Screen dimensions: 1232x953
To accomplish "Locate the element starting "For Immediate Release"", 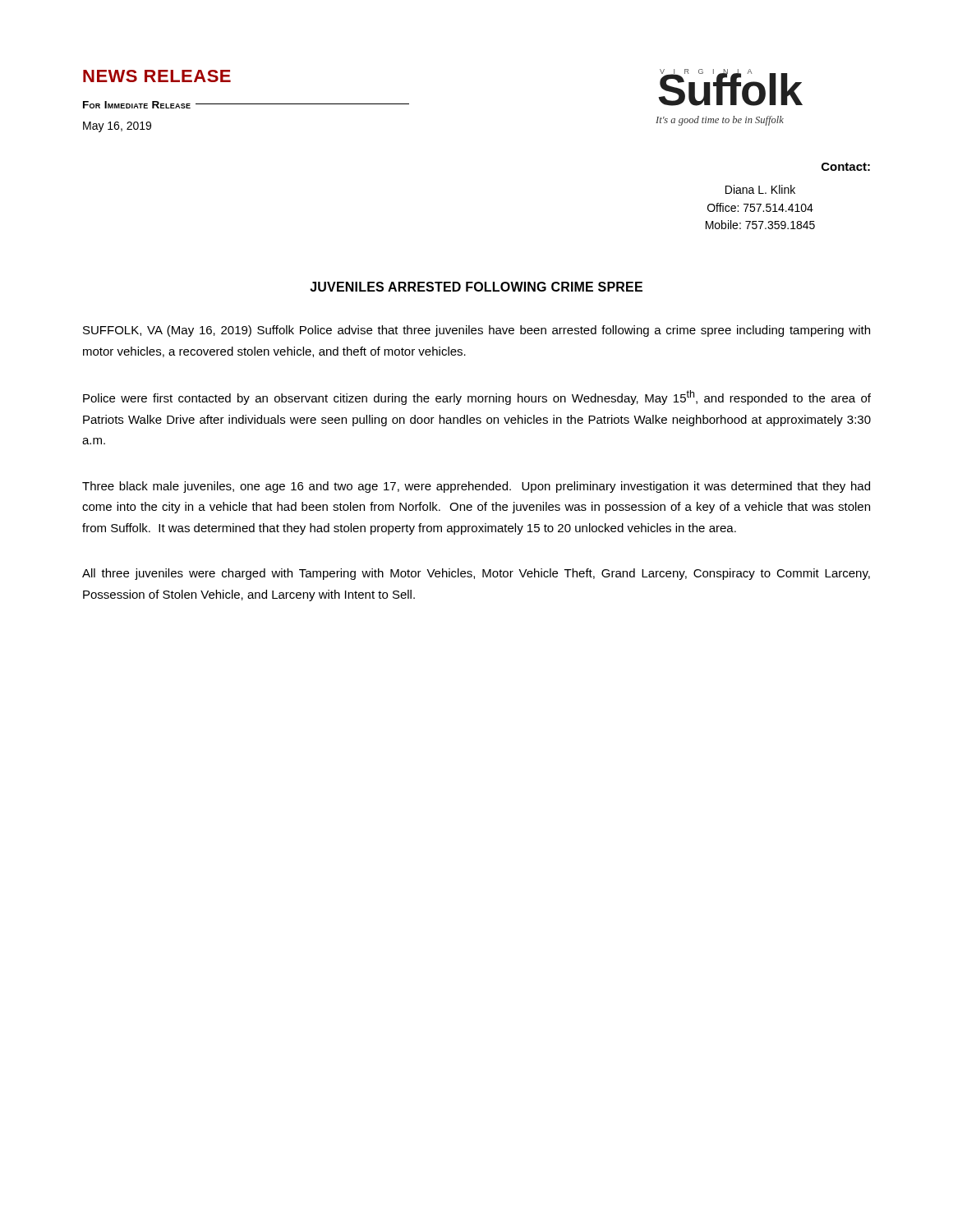I will (x=246, y=105).
